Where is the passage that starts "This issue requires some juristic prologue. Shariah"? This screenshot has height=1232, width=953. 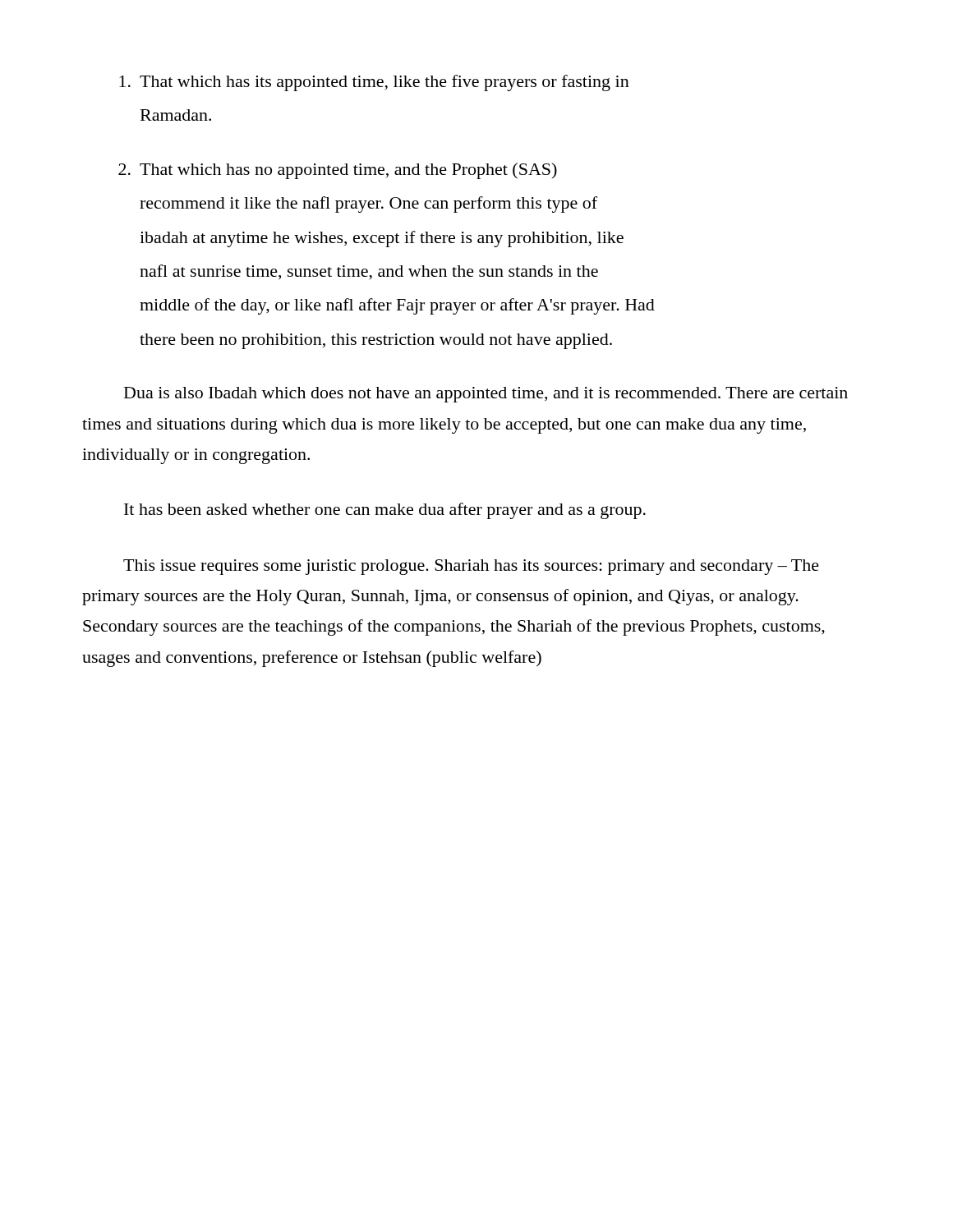tap(454, 610)
